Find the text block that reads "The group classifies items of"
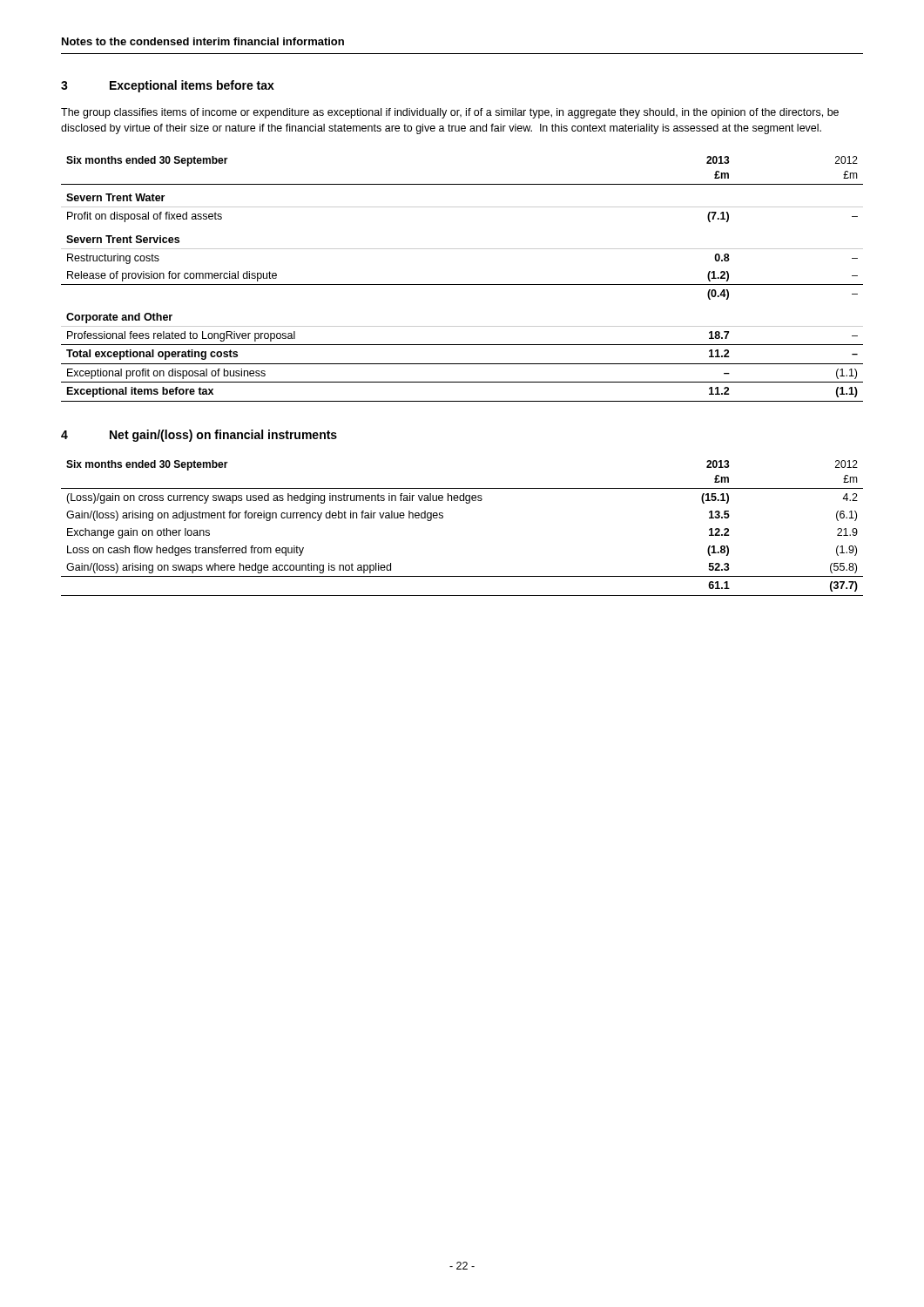The height and width of the screenshot is (1307, 924). click(450, 120)
